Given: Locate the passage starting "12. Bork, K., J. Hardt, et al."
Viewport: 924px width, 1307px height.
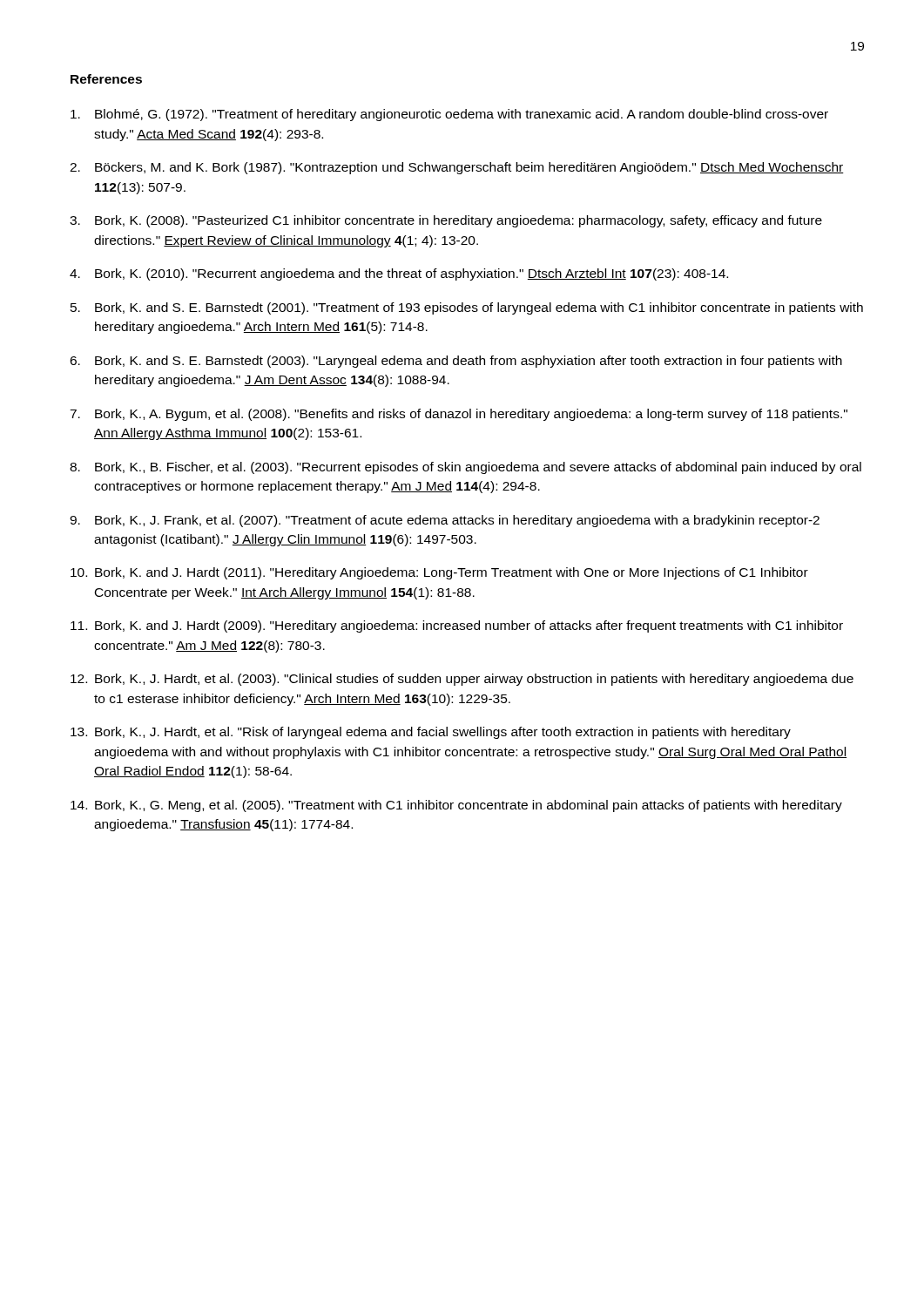Looking at the screenshot, I should coord(467,689).
